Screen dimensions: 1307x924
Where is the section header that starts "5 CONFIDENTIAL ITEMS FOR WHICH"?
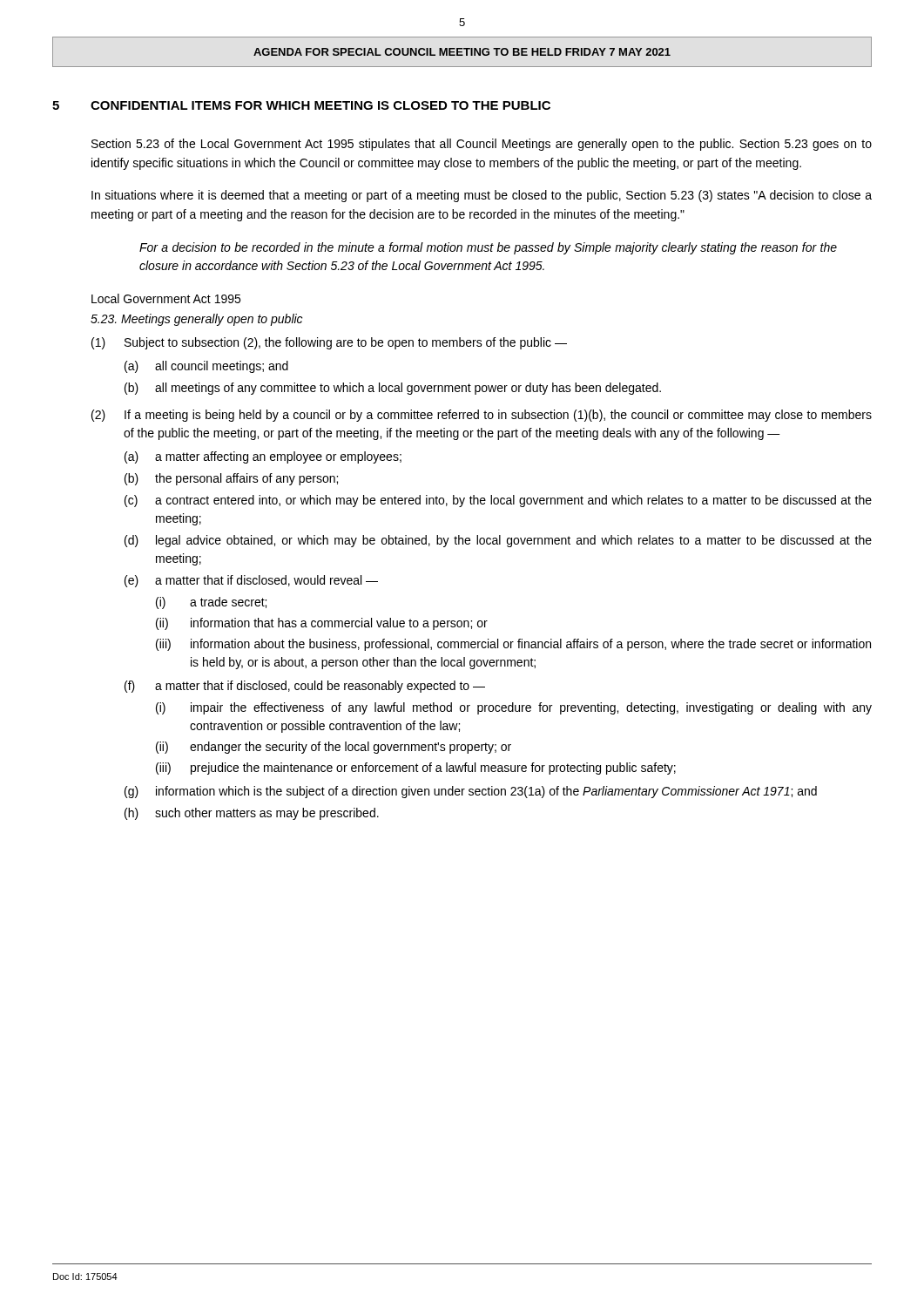click(x=302, y=105)
